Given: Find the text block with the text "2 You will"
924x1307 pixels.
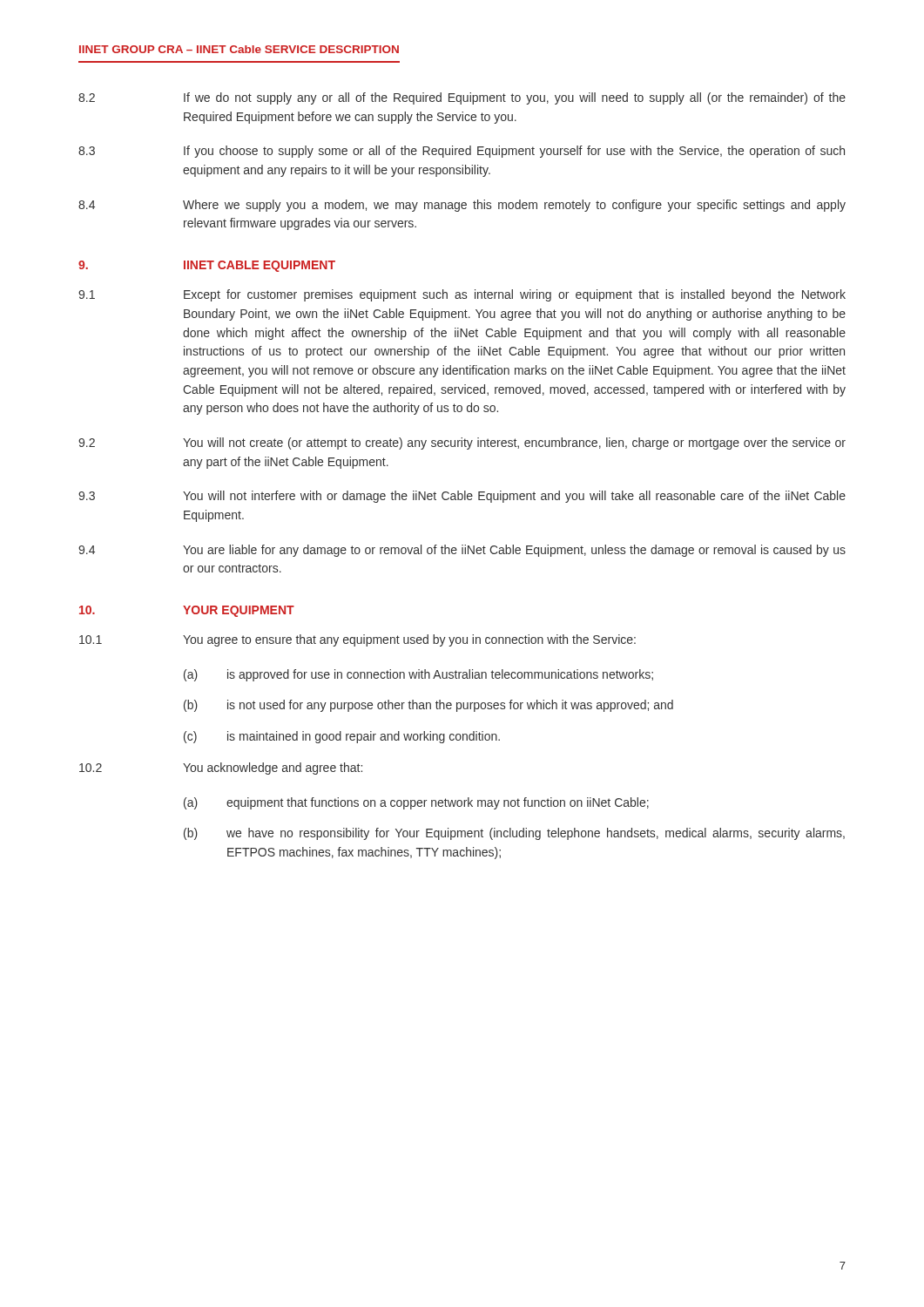Looking at the screenshot, I should 462,451.
